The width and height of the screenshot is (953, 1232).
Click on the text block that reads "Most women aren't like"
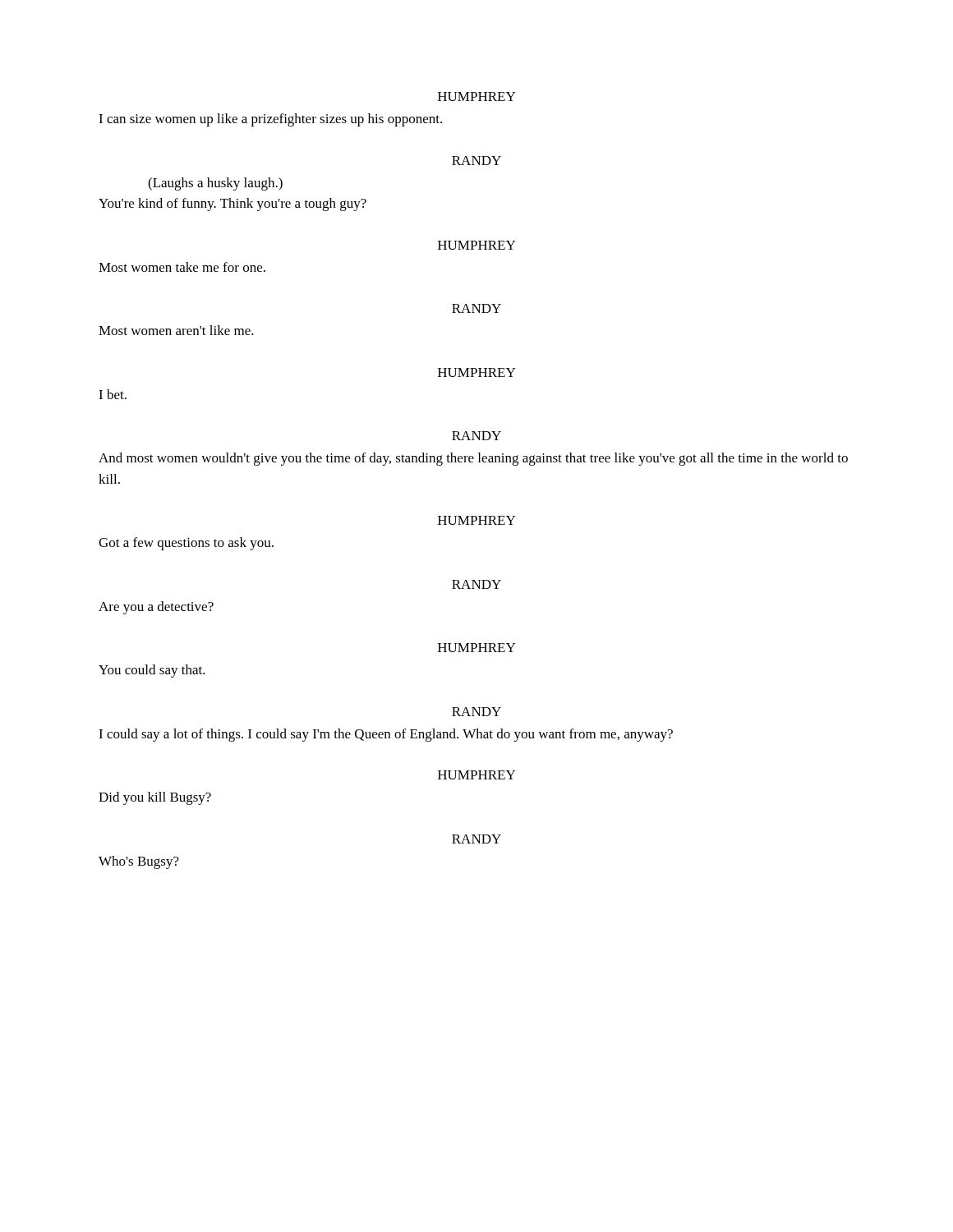(x=176, y=331)
